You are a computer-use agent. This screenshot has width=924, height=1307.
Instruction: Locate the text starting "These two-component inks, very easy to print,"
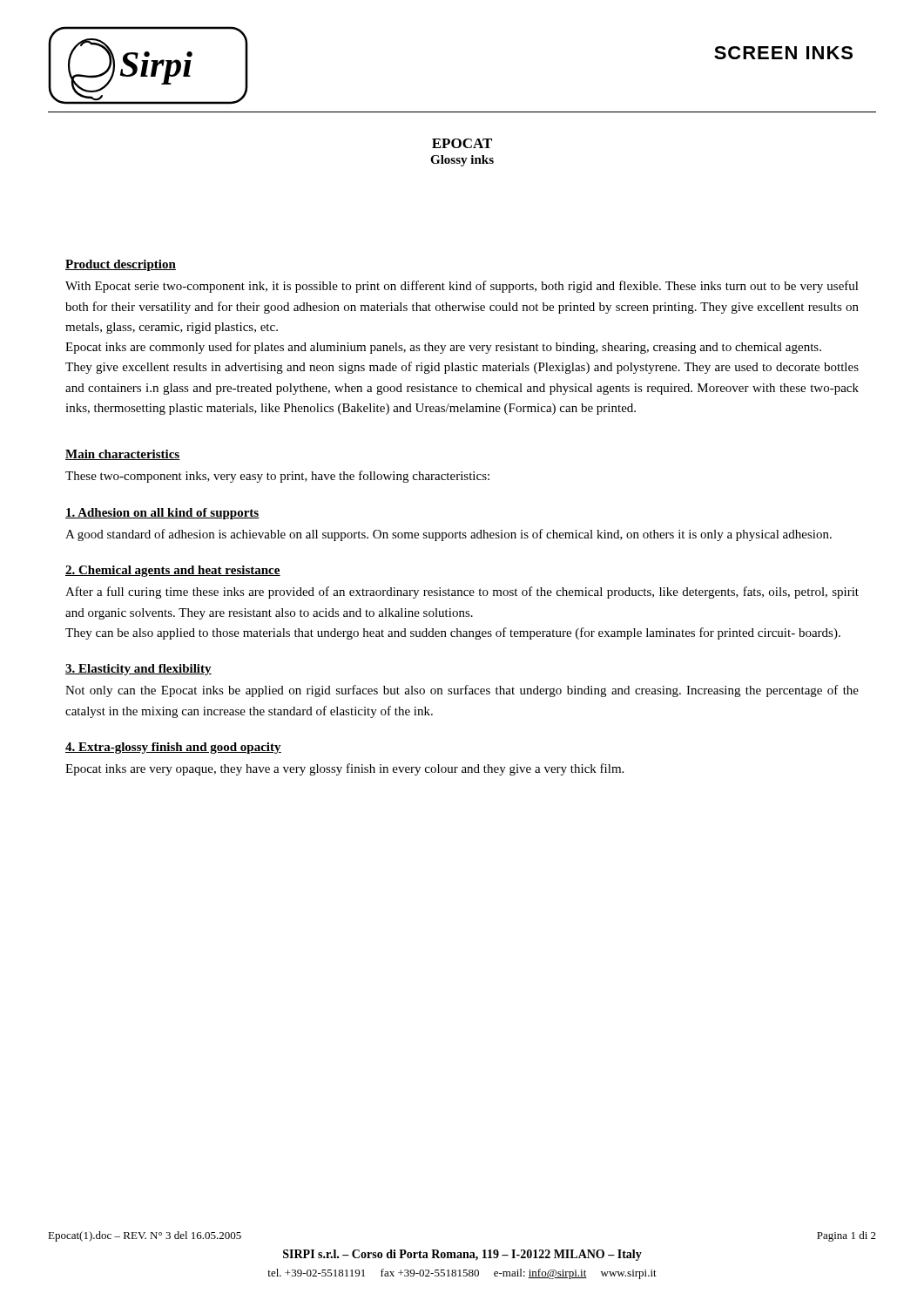[278, 476]
